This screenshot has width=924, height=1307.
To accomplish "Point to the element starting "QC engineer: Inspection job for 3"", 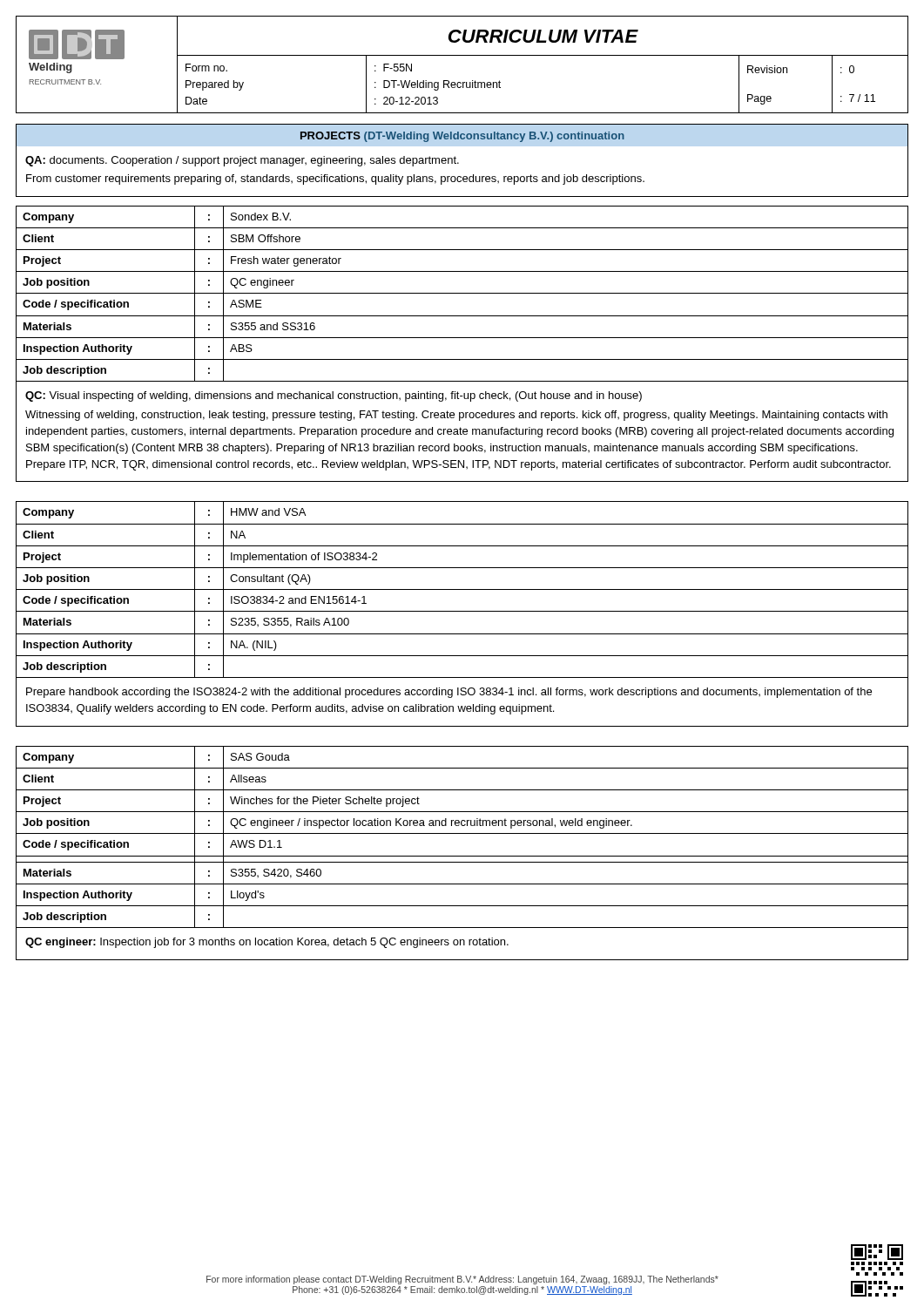I will (462, 942).
